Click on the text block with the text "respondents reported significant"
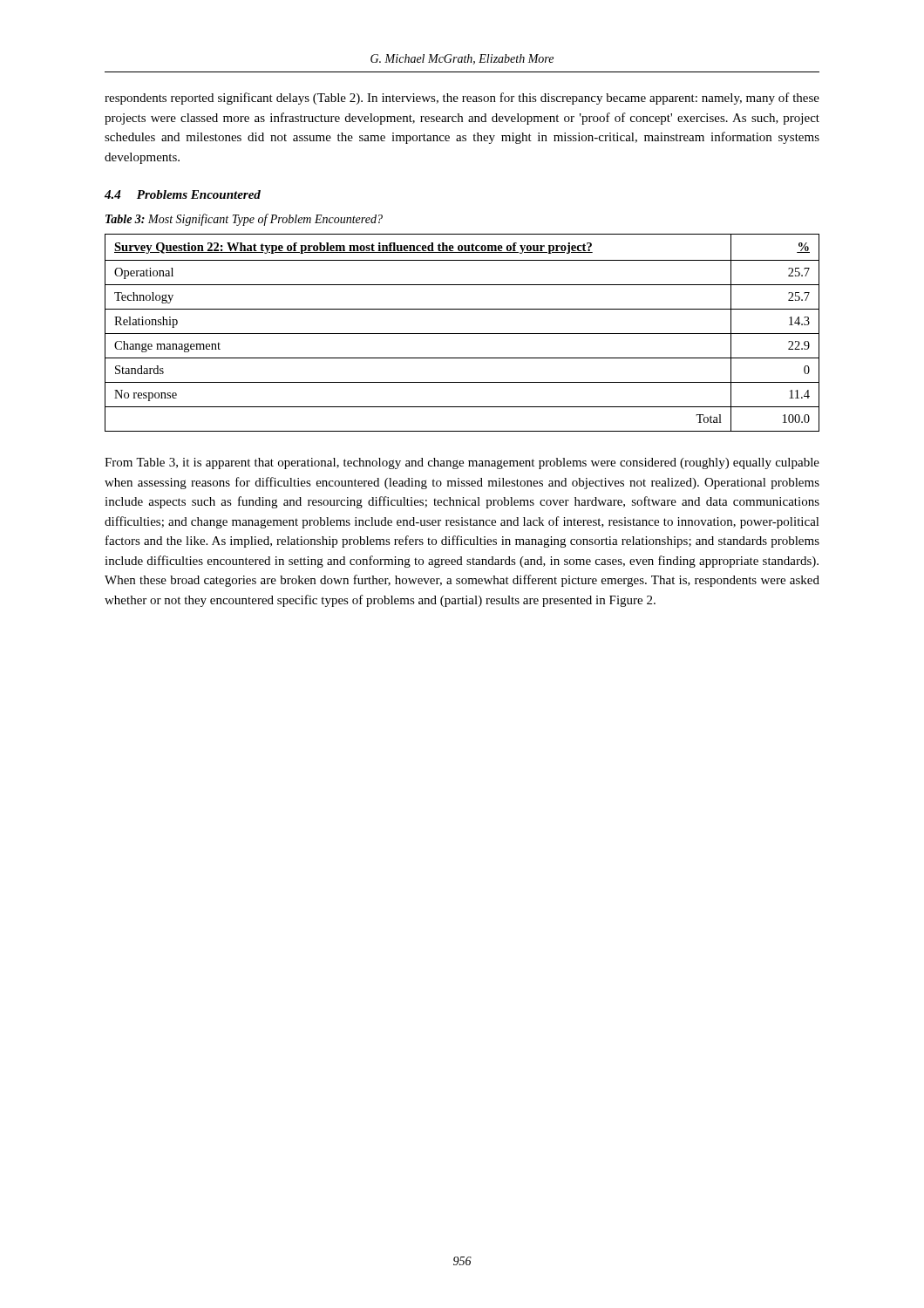Image resolution: width=924 pixels, height=1308 pixels. pos(462,127)
